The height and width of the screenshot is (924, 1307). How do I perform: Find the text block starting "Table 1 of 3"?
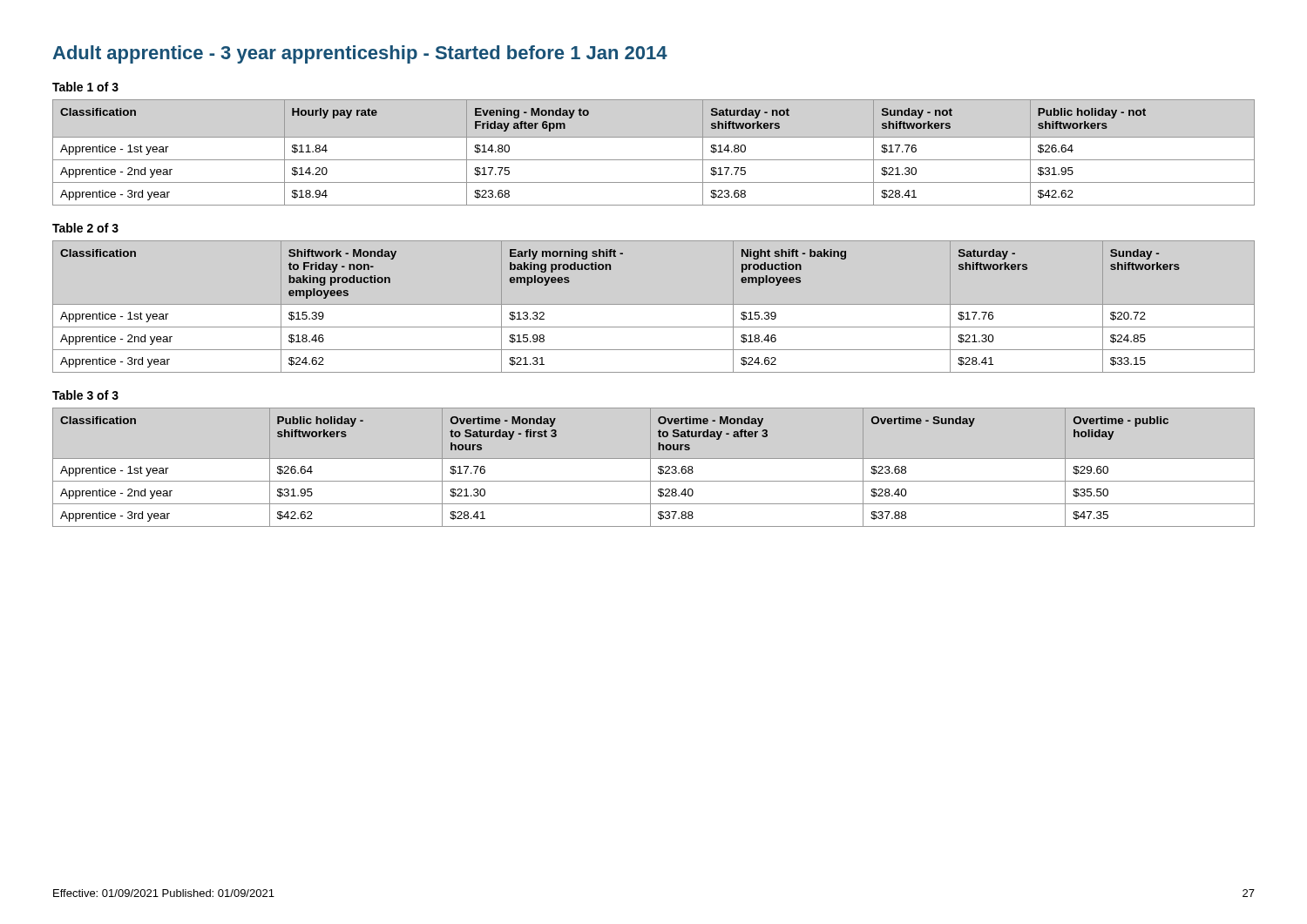tap(85, 87)
